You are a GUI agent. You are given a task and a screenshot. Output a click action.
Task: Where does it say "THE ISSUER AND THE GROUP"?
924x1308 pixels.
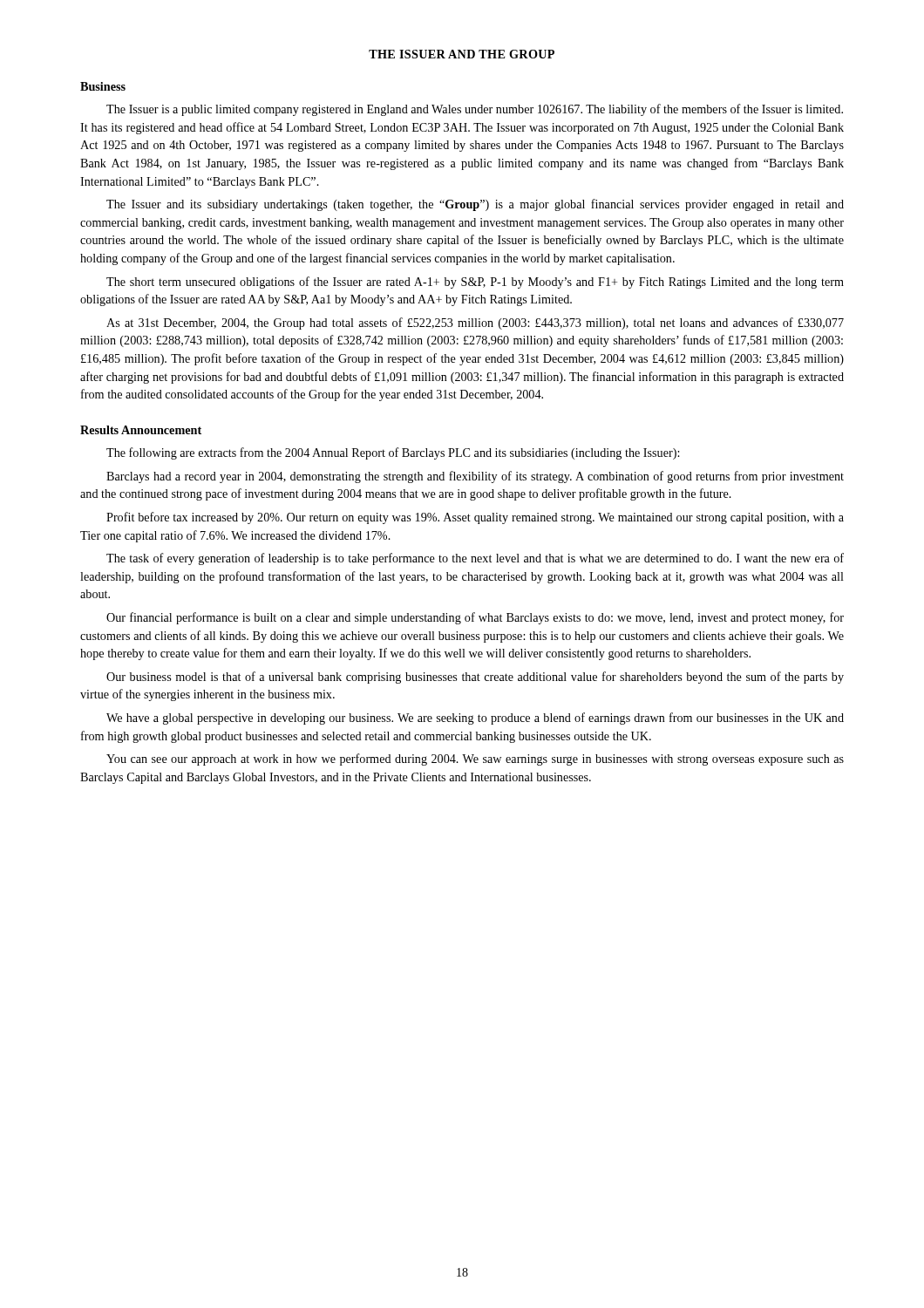click(x=462, y=54)
